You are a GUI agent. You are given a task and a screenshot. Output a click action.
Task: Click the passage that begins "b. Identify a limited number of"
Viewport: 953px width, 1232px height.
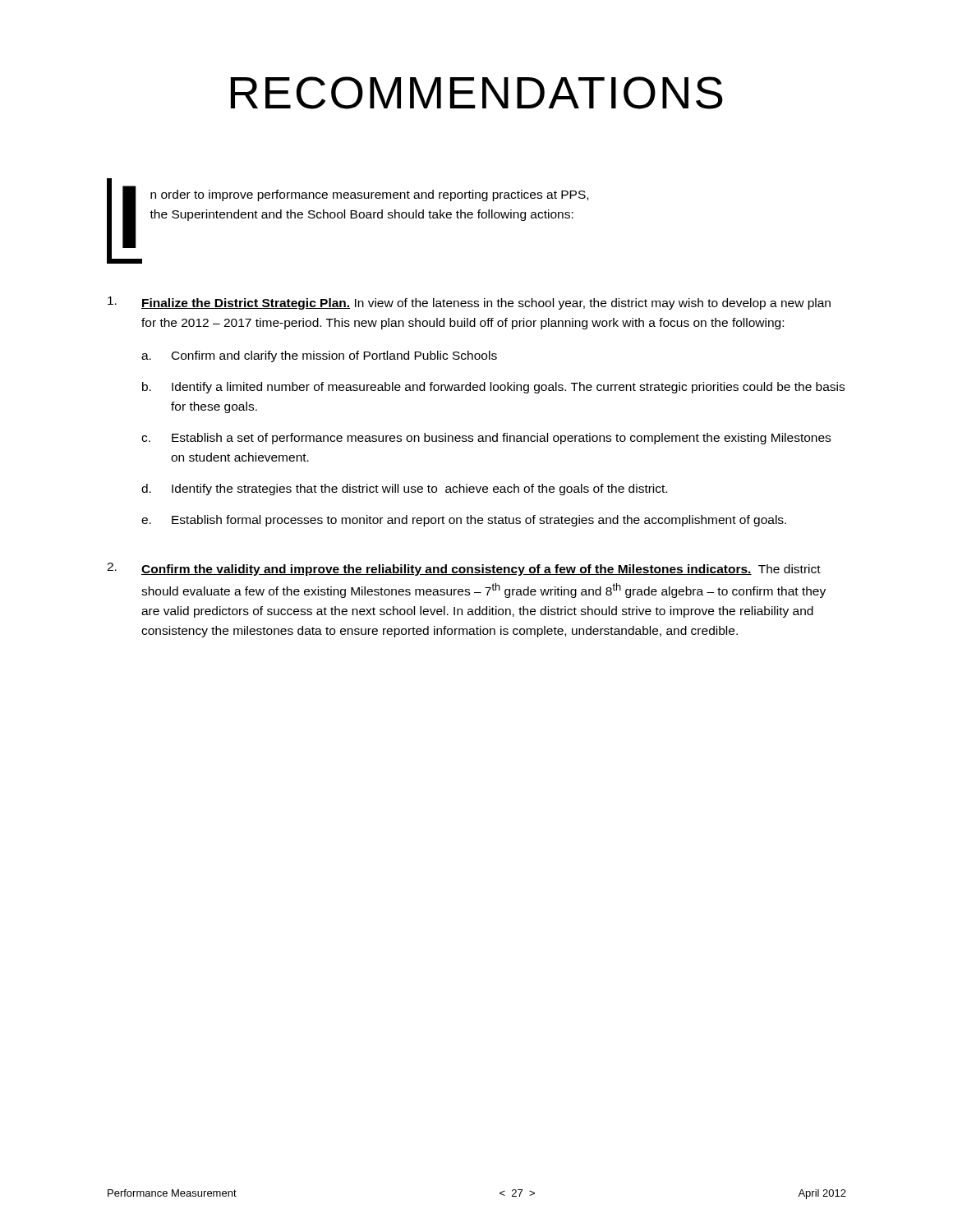[494, 396]
